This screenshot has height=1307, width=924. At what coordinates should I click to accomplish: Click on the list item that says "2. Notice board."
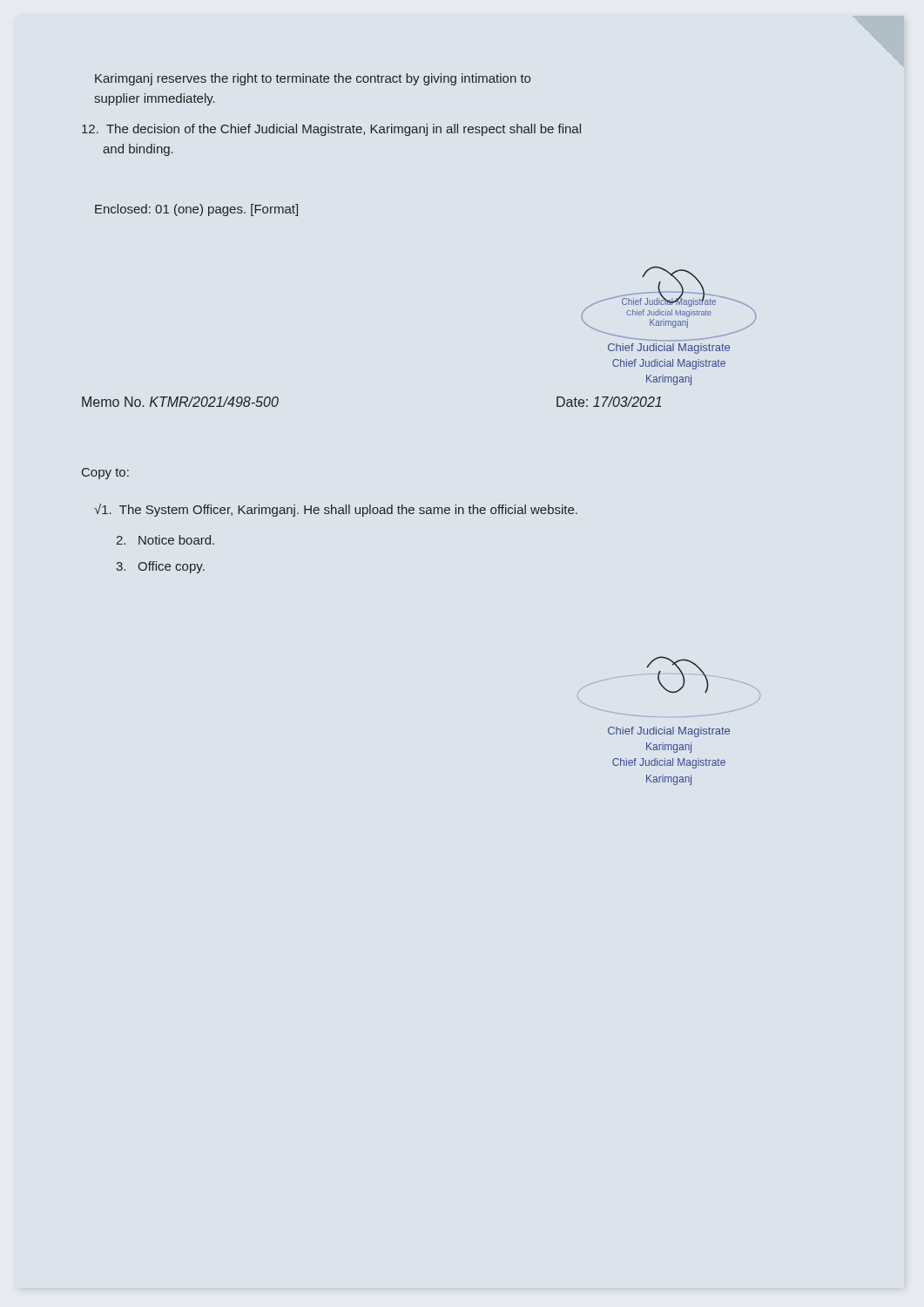[166, 540]
